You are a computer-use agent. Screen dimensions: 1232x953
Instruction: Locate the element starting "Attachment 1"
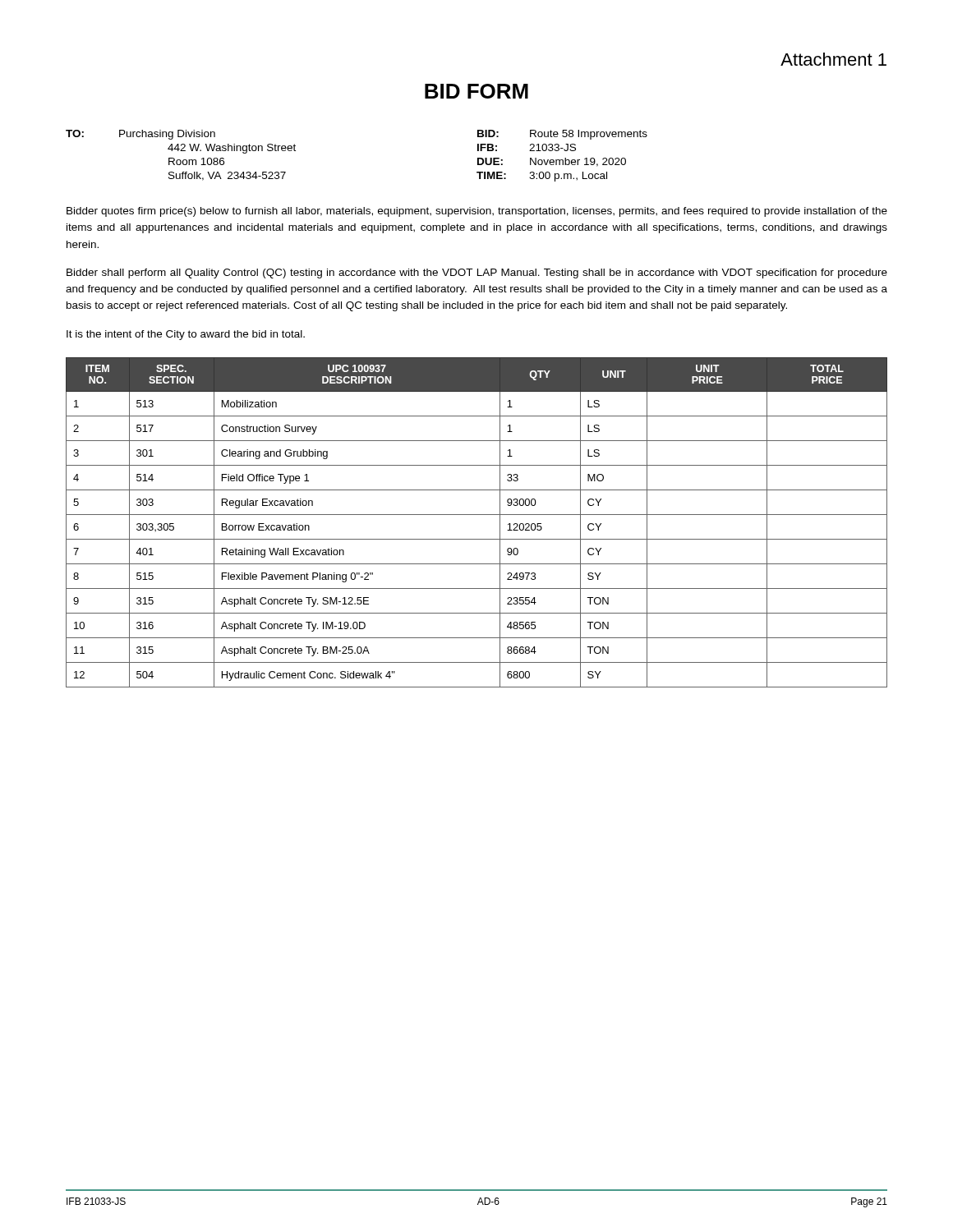(834, 60)
